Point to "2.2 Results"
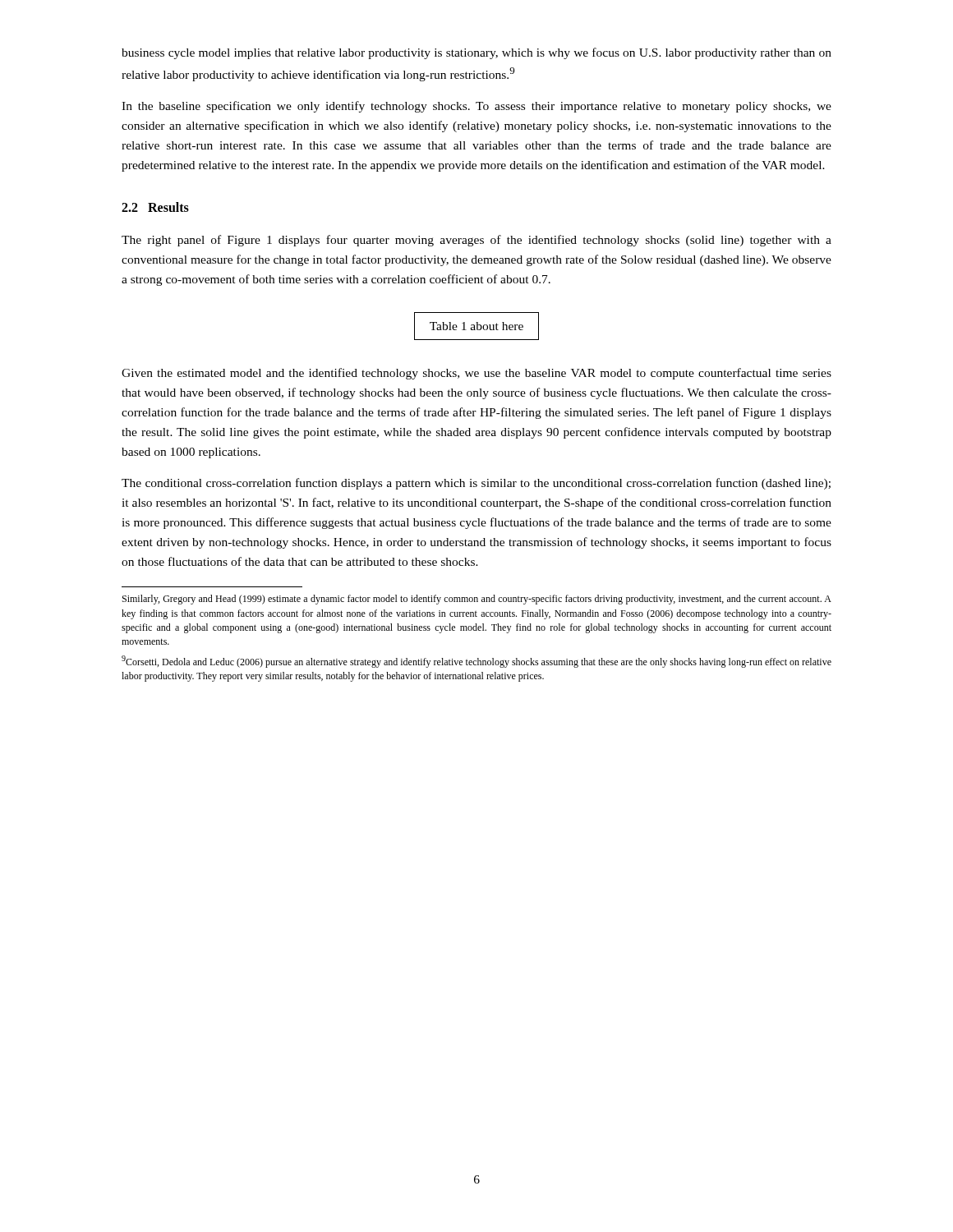Viewport: 953px width, 1232px height. point(155,208)
